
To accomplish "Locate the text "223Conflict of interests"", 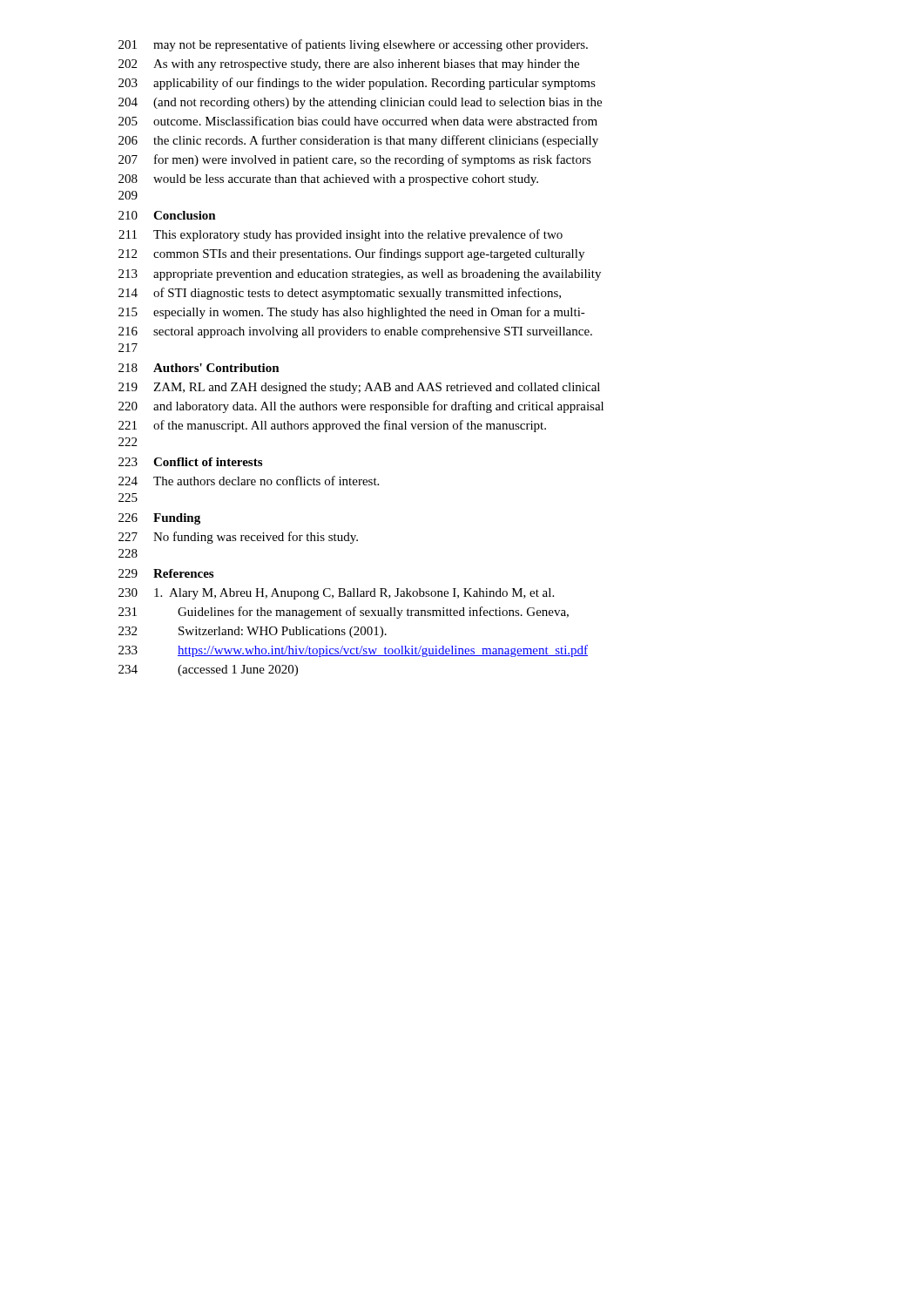I will point(190,462).
